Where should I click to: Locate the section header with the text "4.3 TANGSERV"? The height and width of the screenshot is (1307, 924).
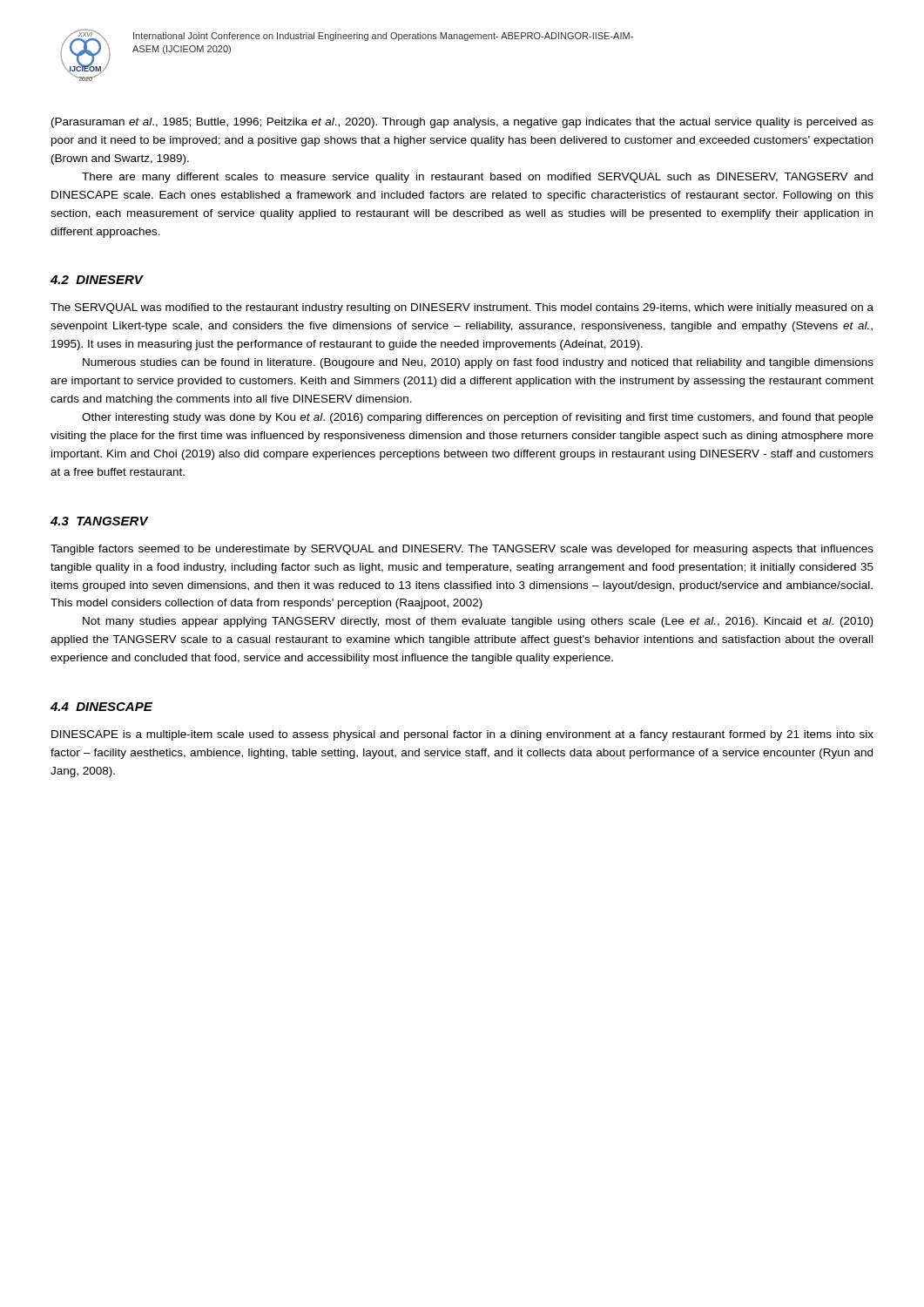click(x=99, y=520)
